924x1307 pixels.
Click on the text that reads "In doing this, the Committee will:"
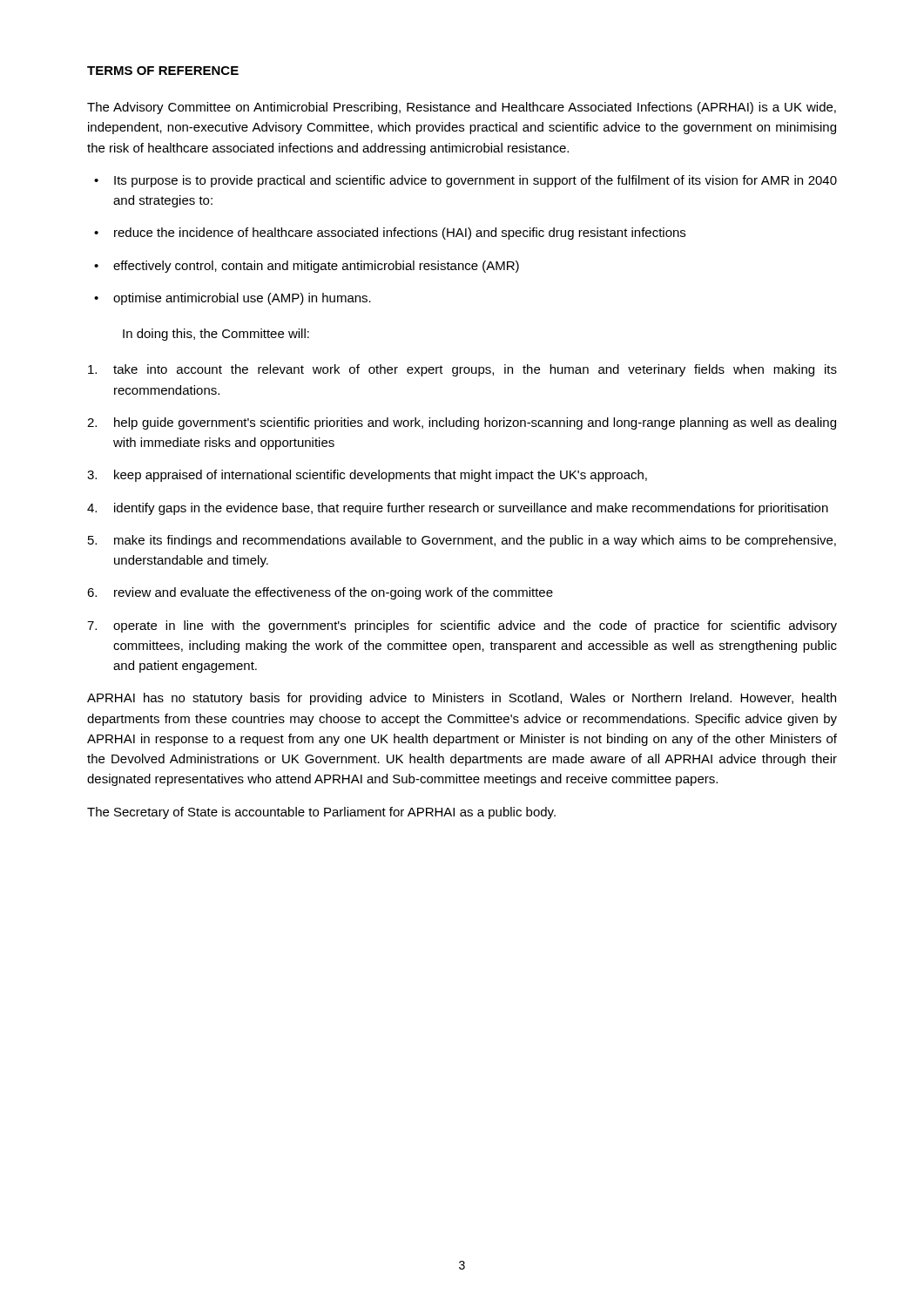point(216,333)
